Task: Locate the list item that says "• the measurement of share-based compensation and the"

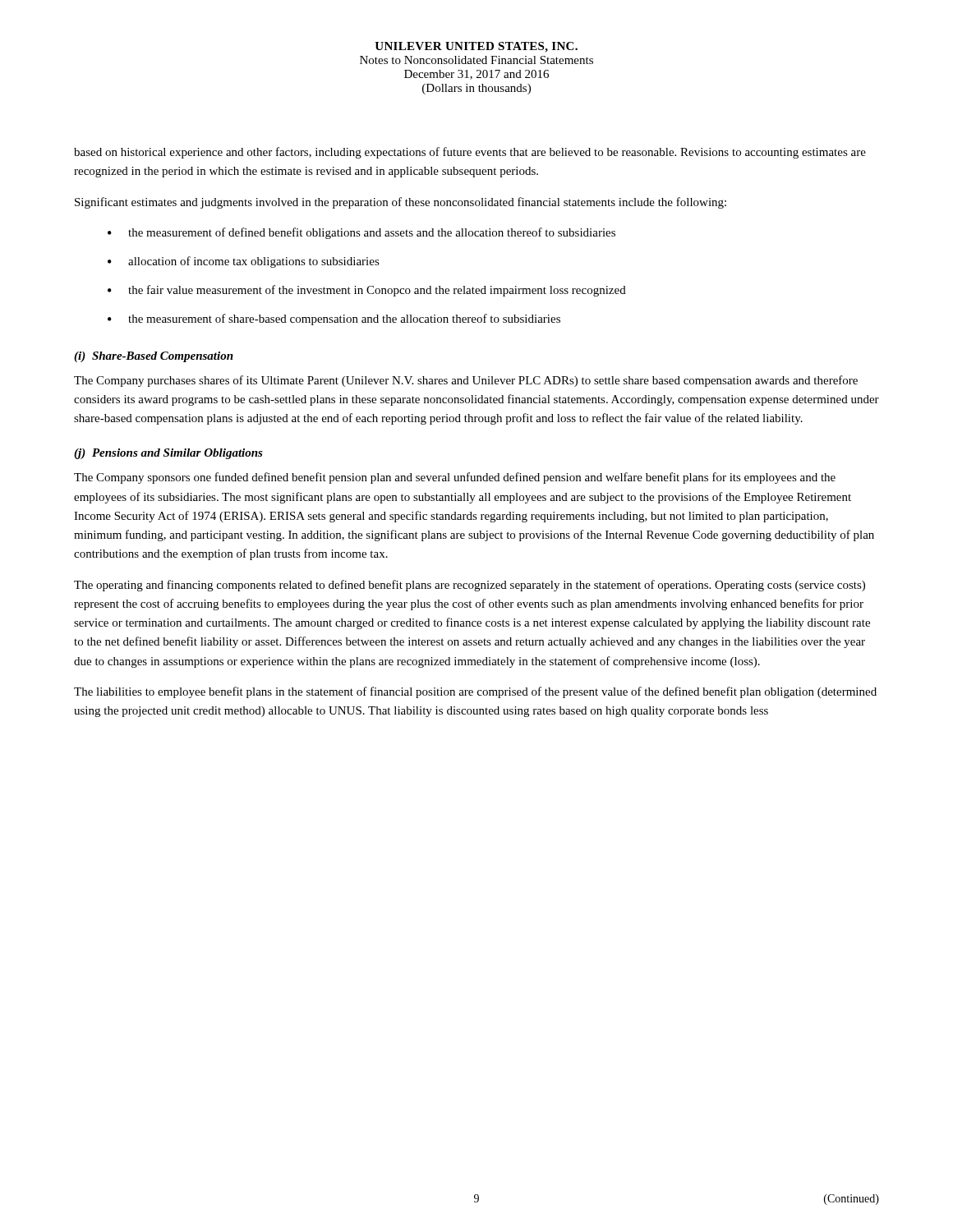Action: pyautogui.click(x=334, y=320)
